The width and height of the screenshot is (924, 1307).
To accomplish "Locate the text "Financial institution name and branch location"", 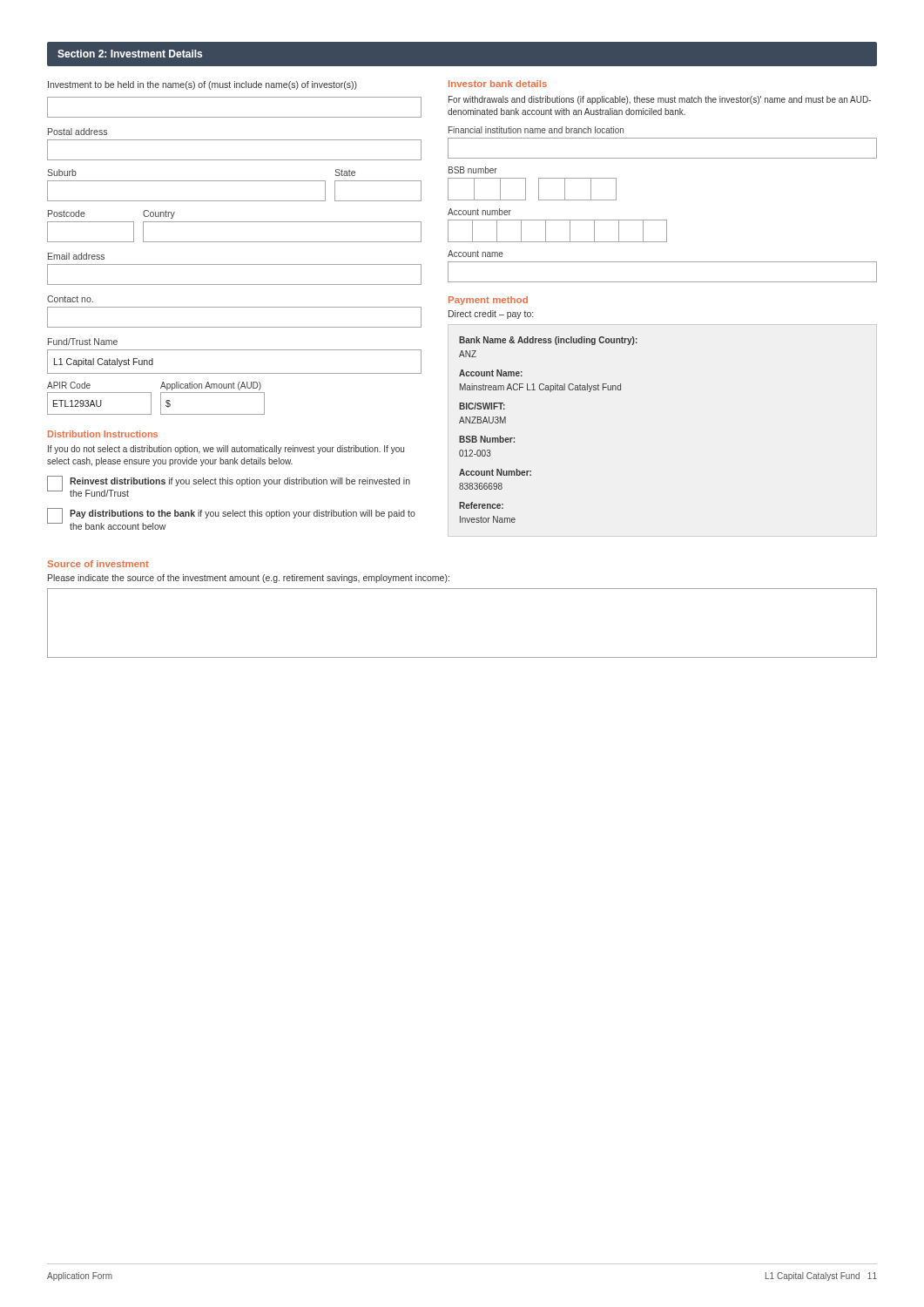I will click(x=536, y=130).
